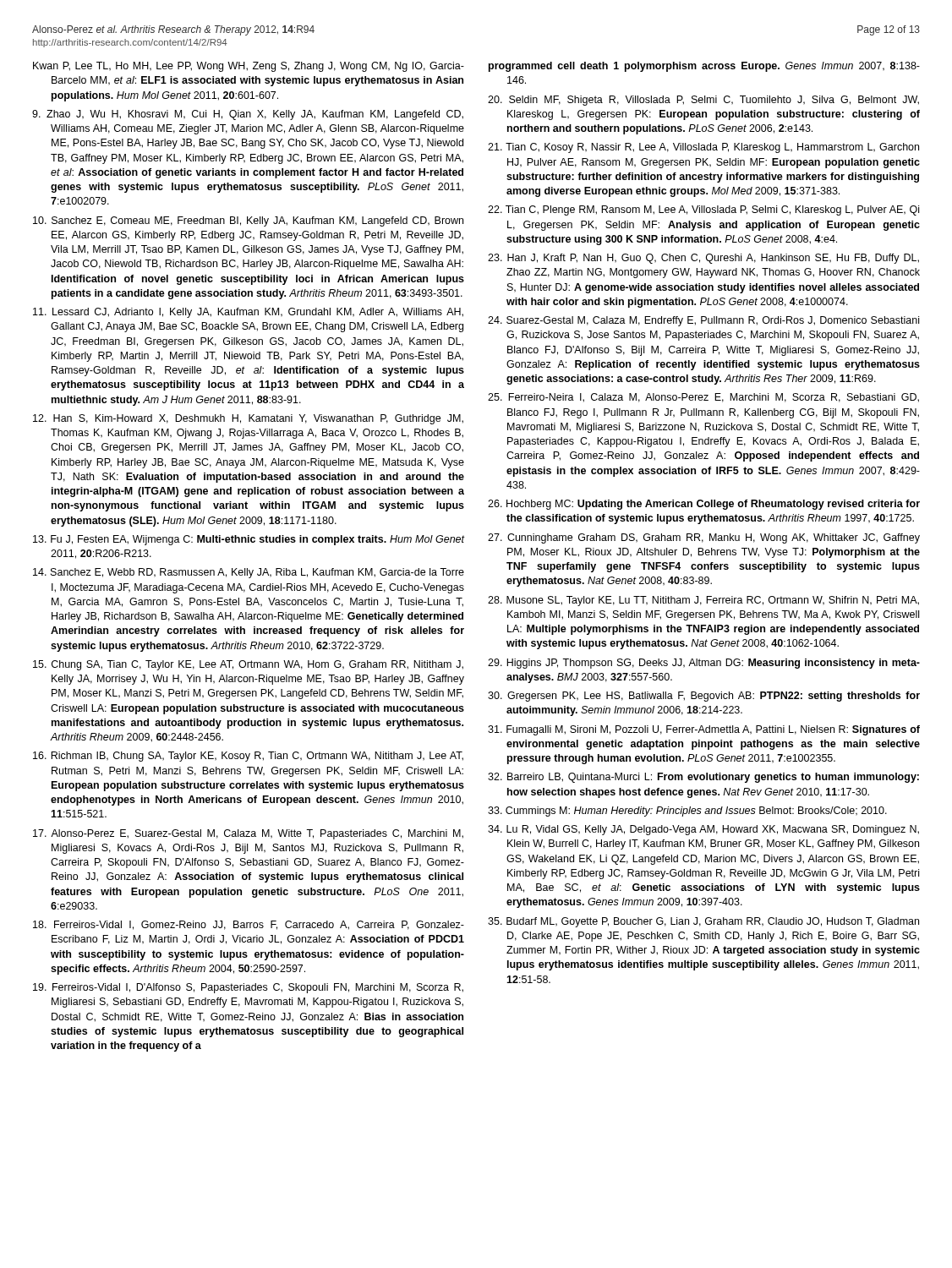Find the list item containing "35. Budarf ML, Goyette P, Boucher"
The width and height of the screenshot is (952, 1268).
[704, 950]
